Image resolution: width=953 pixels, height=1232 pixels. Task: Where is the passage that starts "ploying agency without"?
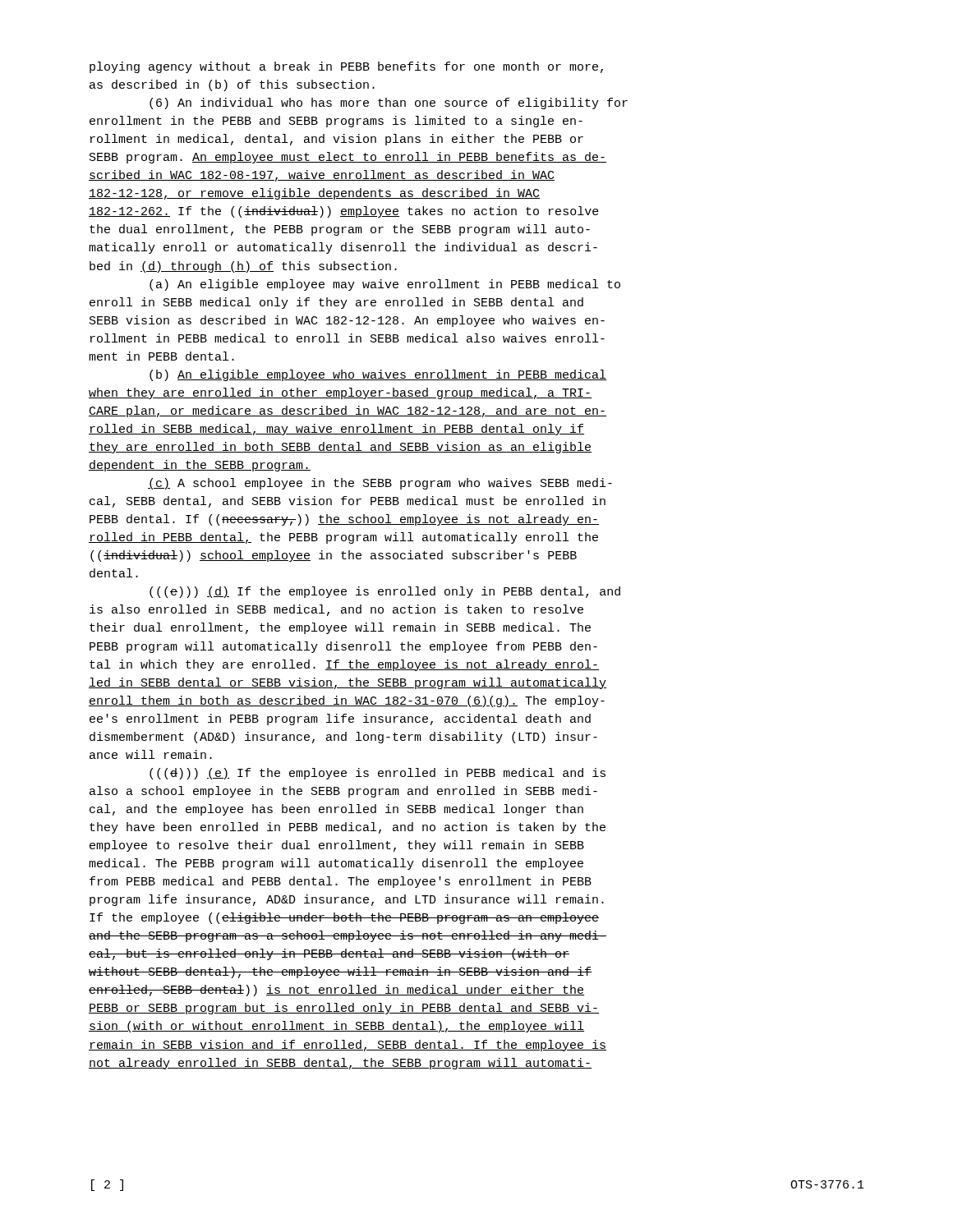point(359,566)
